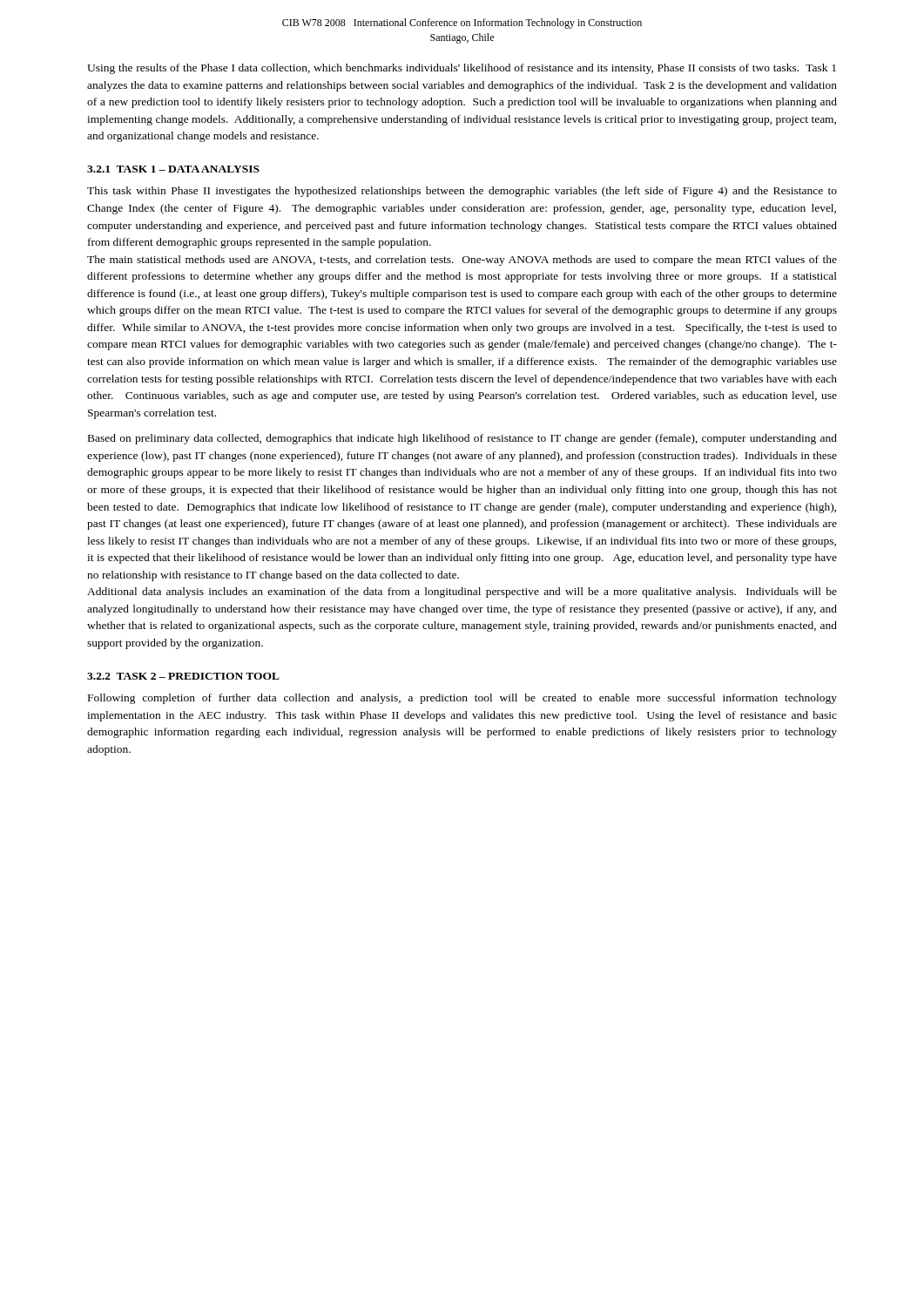Point to the passage starting "3.2.1 TASK 1 – DATA ANALYSIS"
This screenshot has width=924, height=1307.
click(173, 168)
